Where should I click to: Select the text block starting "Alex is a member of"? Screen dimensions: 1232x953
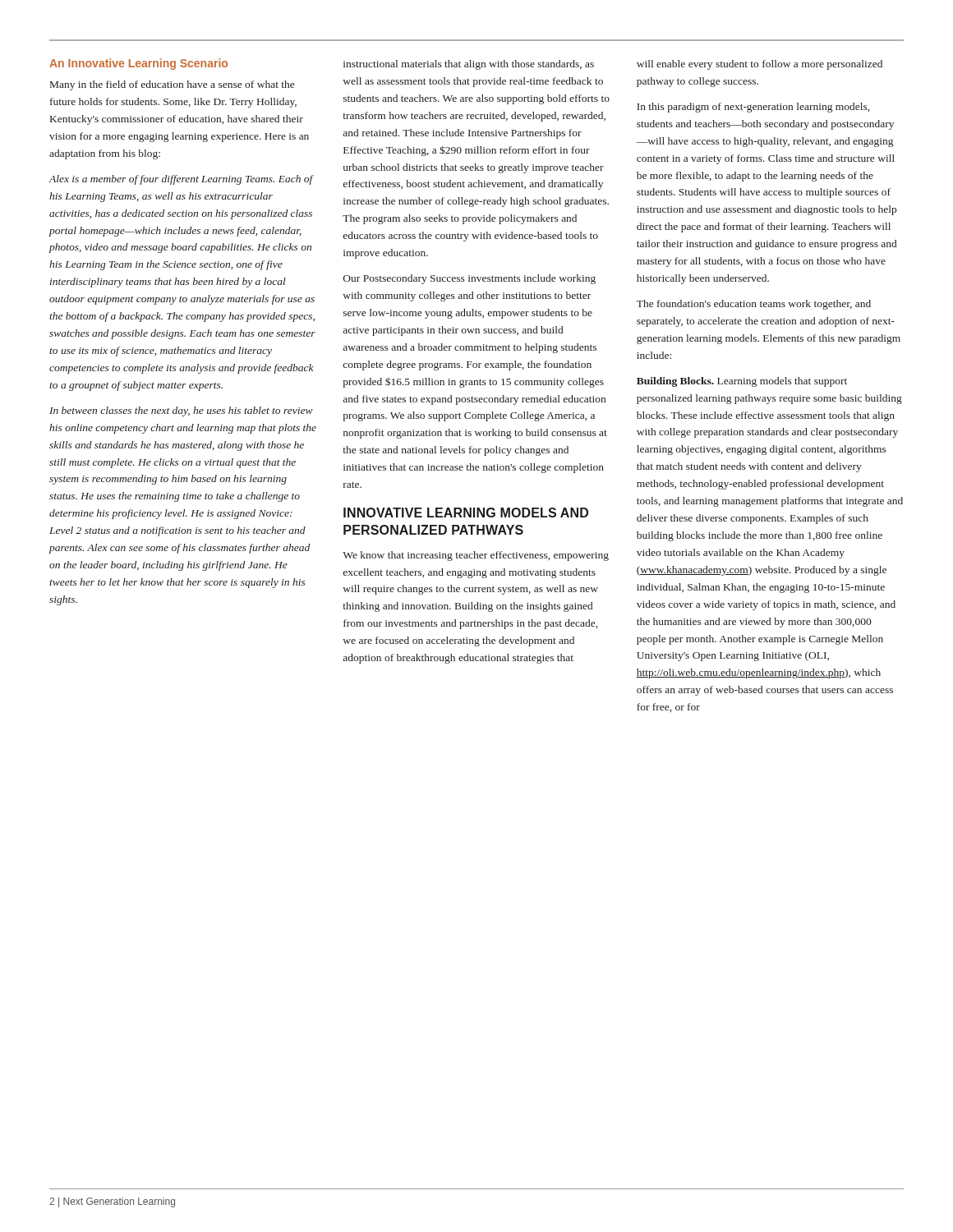(x=182, y=282)
